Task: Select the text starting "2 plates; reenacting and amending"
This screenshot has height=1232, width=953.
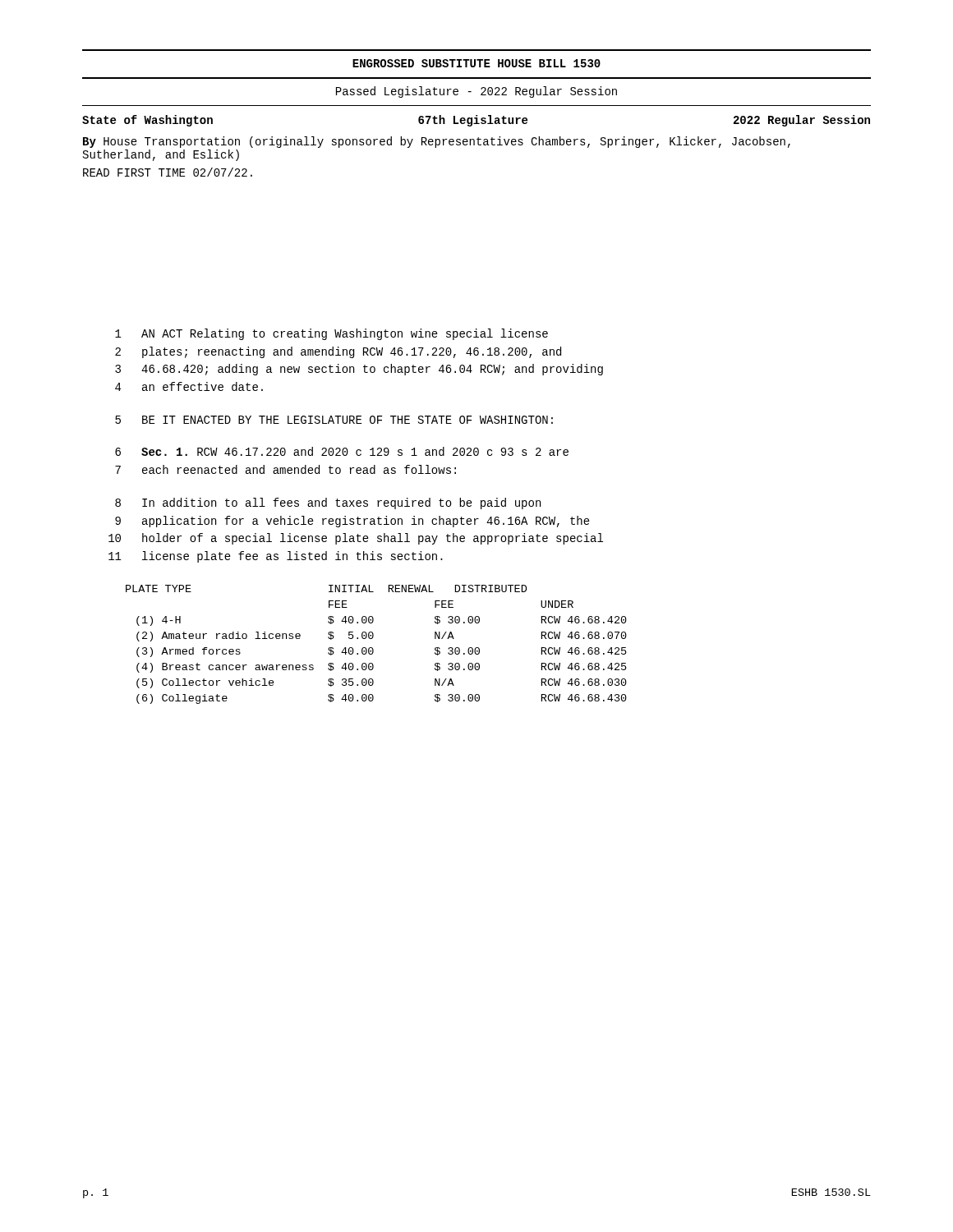Action: 476,353
